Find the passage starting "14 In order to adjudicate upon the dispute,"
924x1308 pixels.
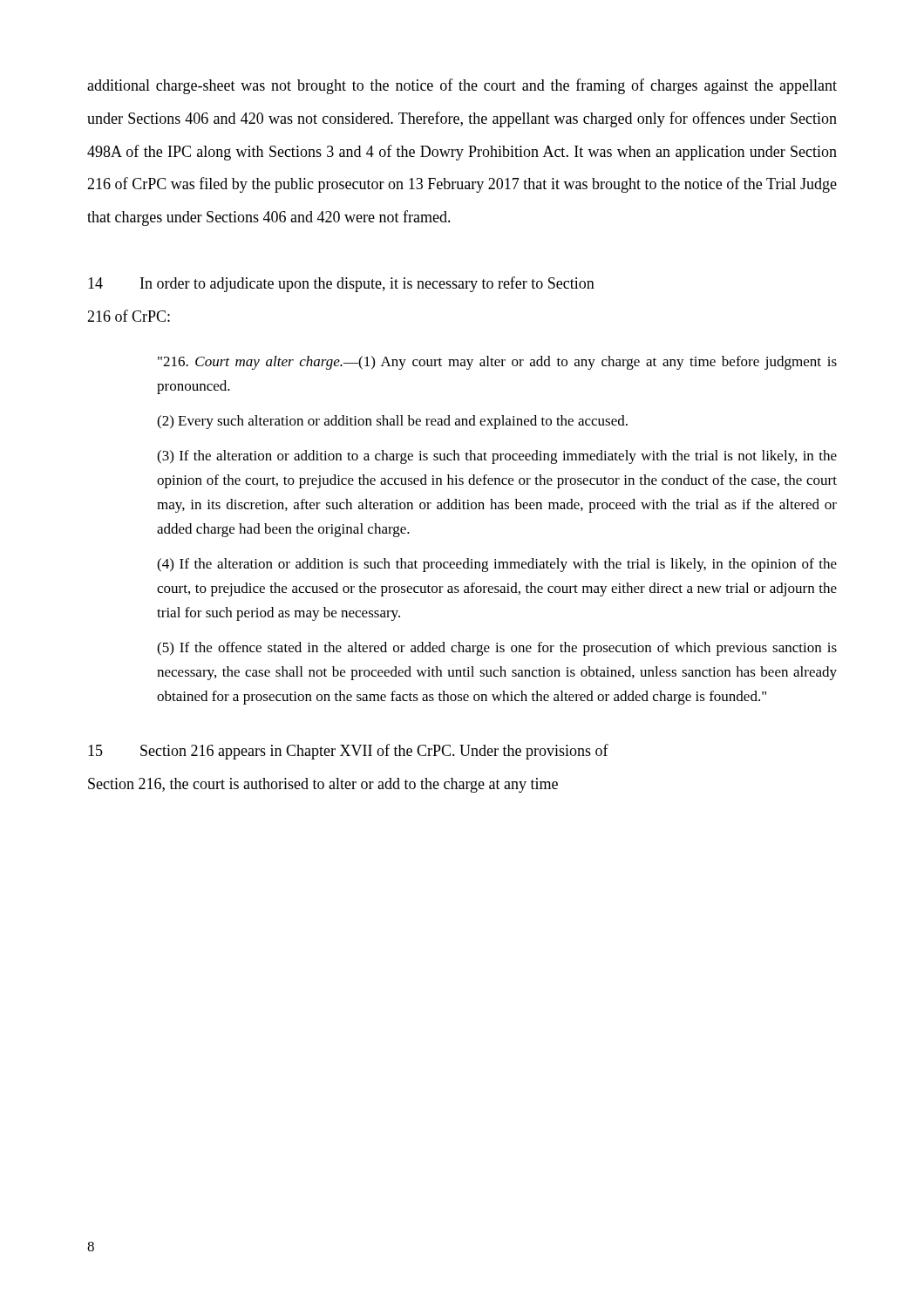tap(462, 284)
